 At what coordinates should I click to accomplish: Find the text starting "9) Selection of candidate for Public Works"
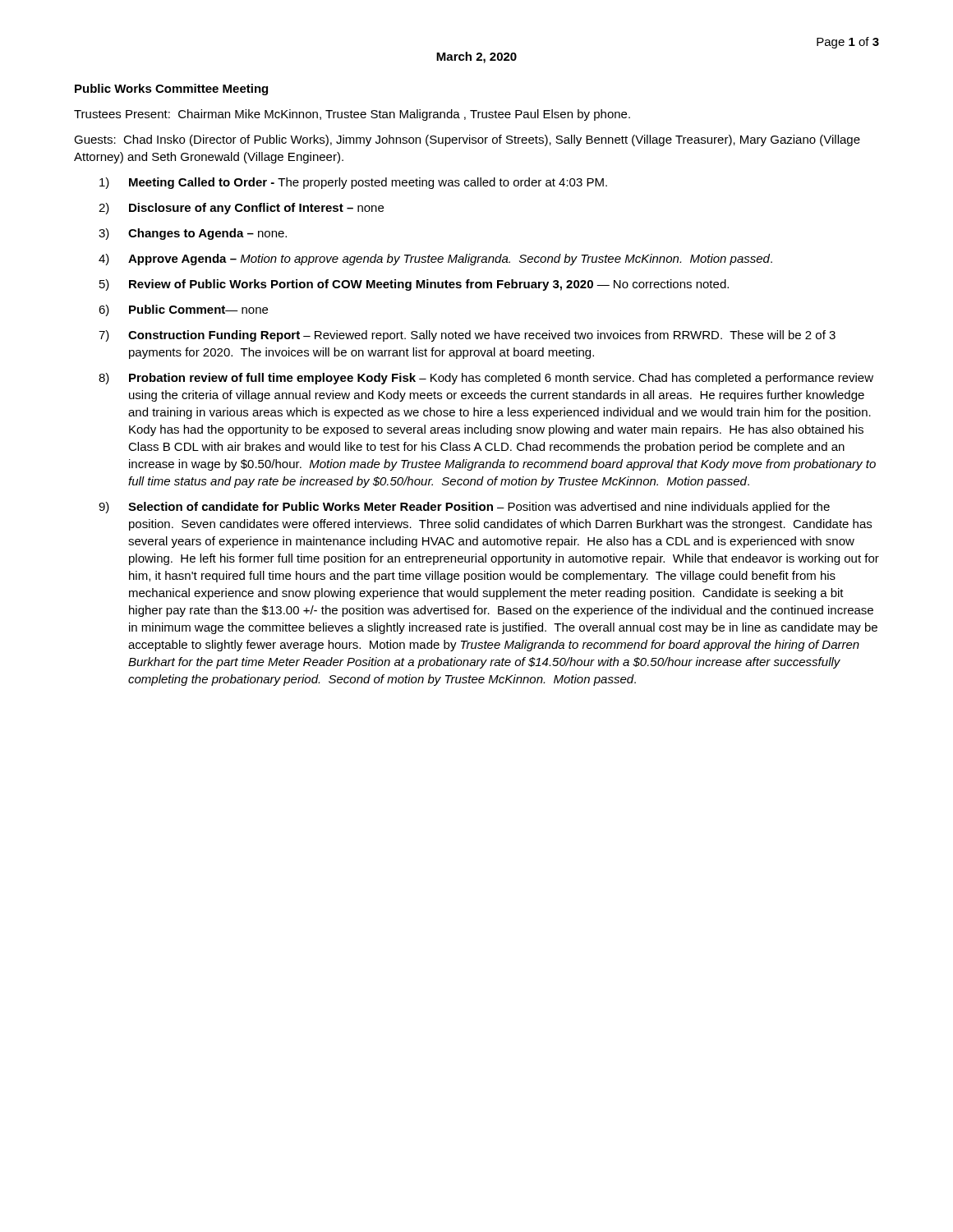489,593
